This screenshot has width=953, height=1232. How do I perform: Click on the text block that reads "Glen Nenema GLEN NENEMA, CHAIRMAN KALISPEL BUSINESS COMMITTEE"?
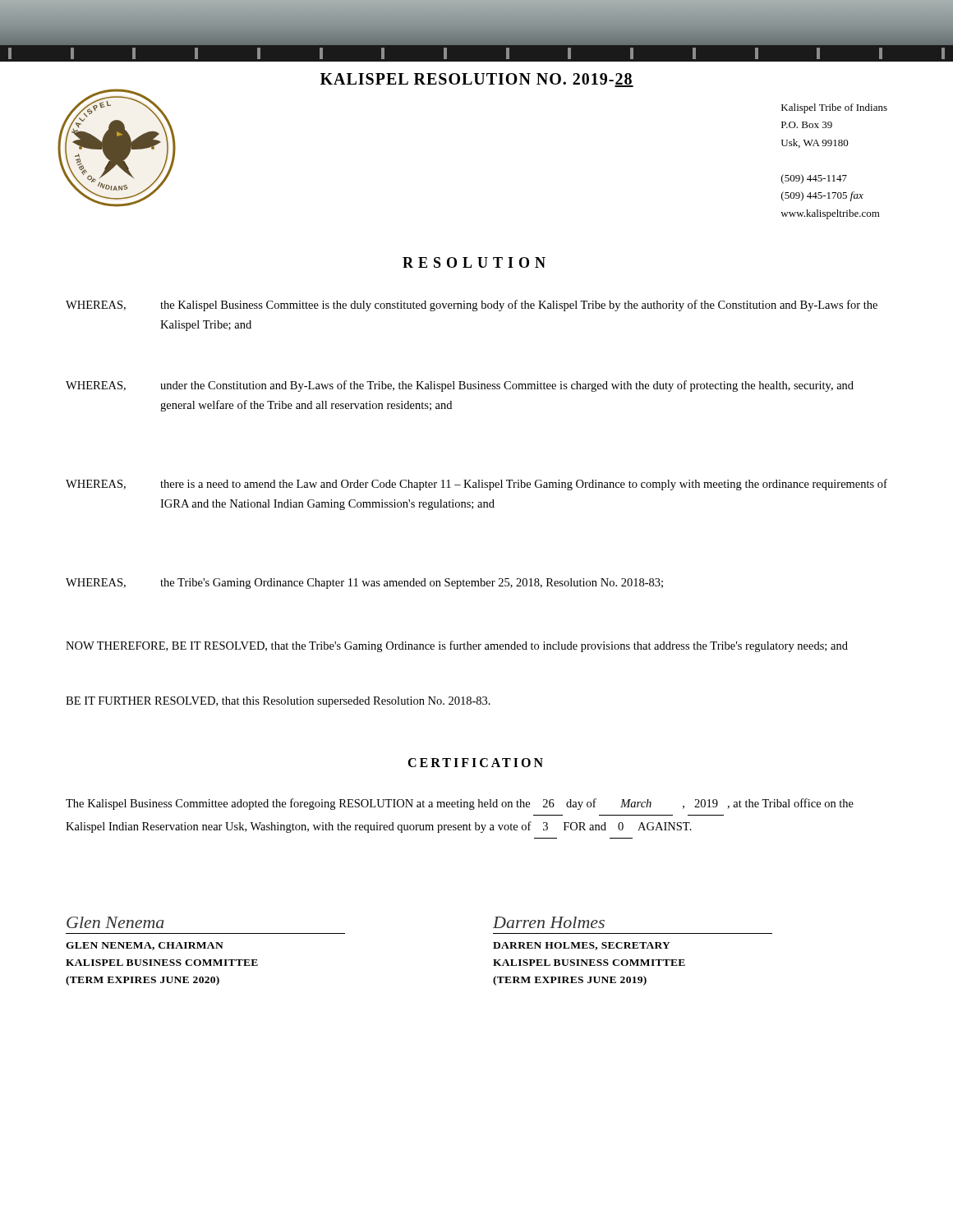pyautogui.click(x=263, y=950)
